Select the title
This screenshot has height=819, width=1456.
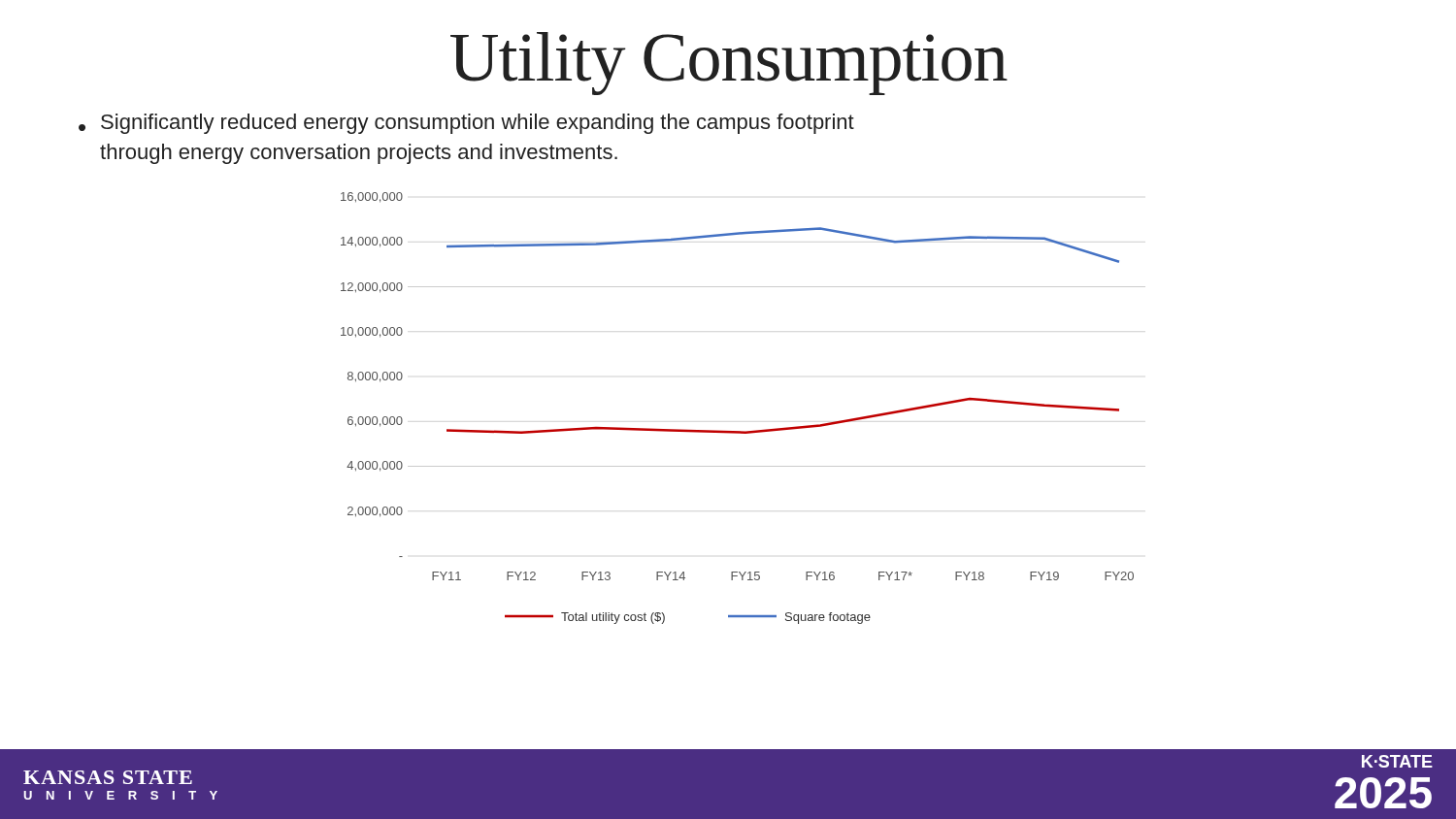click(x=728, y=57)
